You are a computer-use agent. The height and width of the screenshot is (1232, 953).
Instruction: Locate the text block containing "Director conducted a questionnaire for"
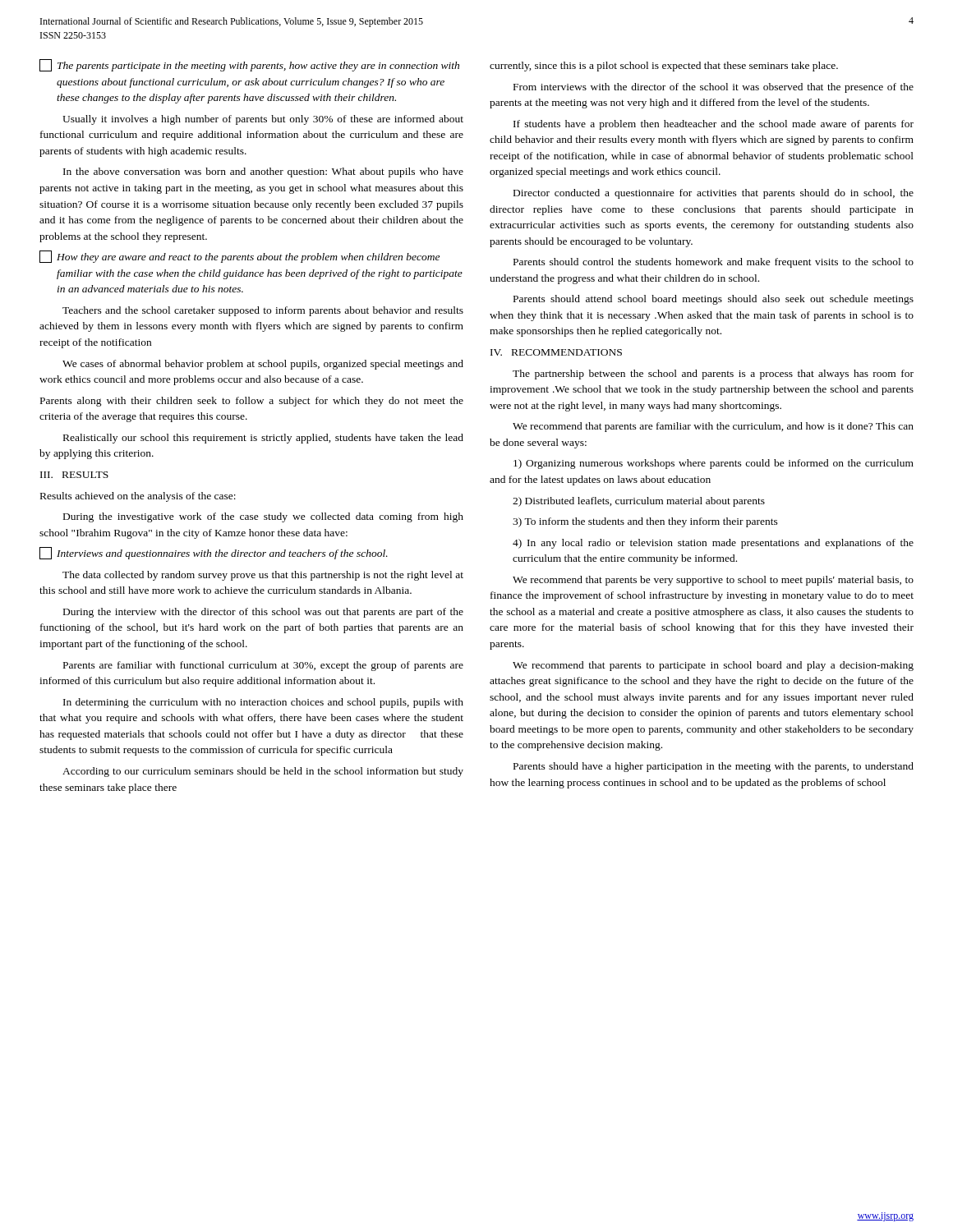[x=702, y=217]
